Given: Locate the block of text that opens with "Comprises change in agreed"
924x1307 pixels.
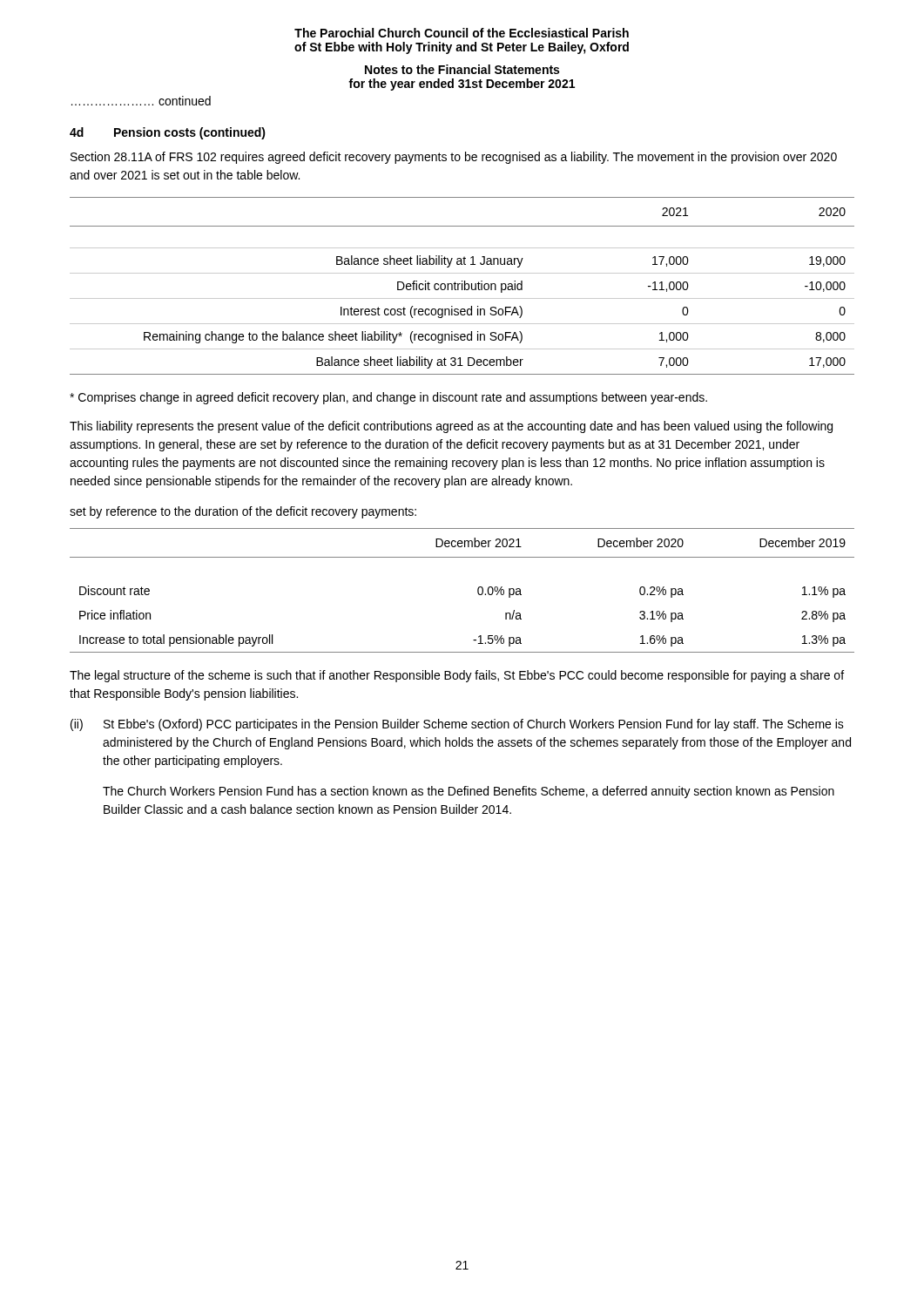Looking at the screenshot, I should pyautogui.click(x=389, y=397).
